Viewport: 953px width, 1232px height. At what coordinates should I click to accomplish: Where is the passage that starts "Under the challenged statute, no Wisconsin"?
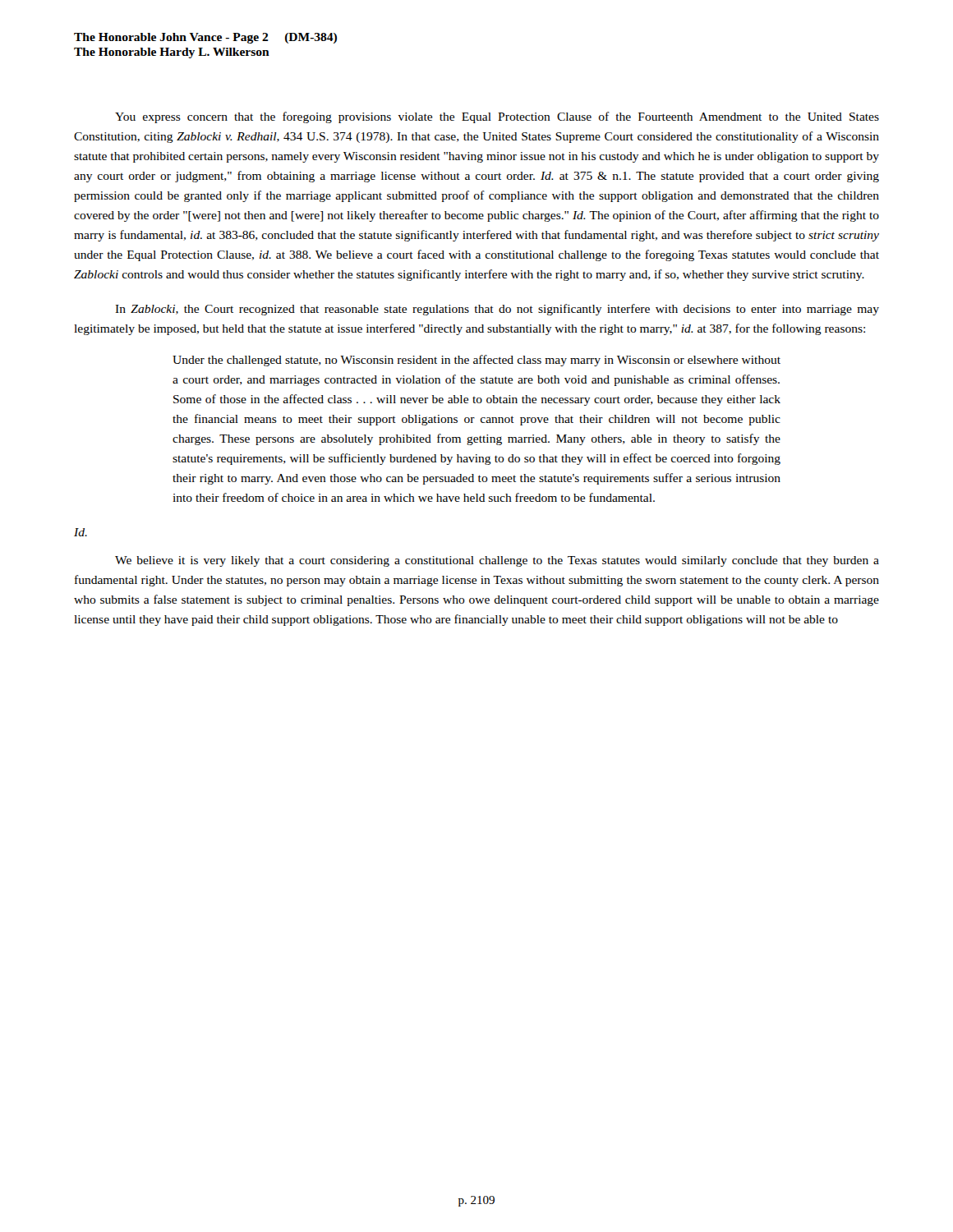coord(476,428)
